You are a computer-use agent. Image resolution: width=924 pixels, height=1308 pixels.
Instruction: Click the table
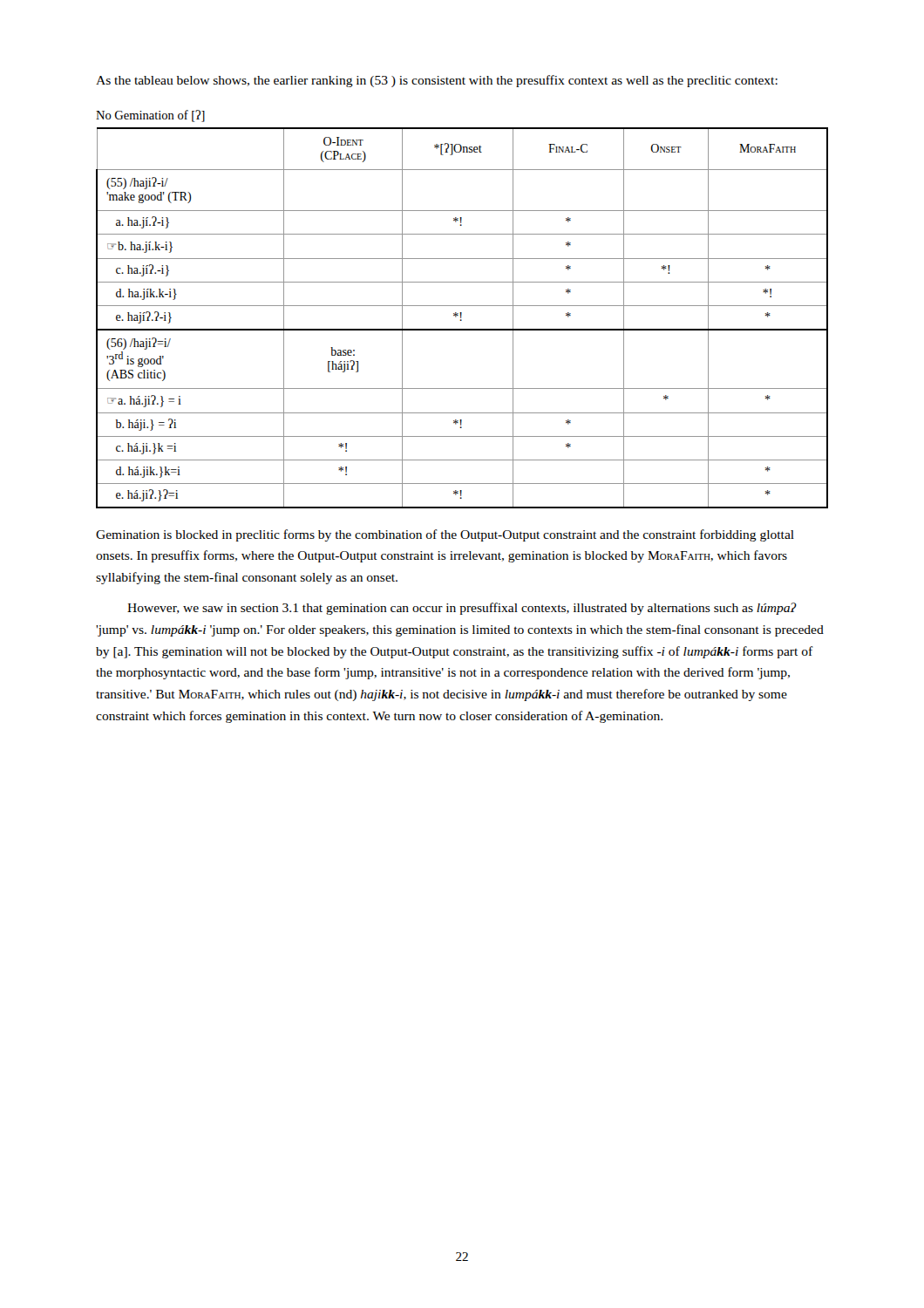click(x=462, y=318)
